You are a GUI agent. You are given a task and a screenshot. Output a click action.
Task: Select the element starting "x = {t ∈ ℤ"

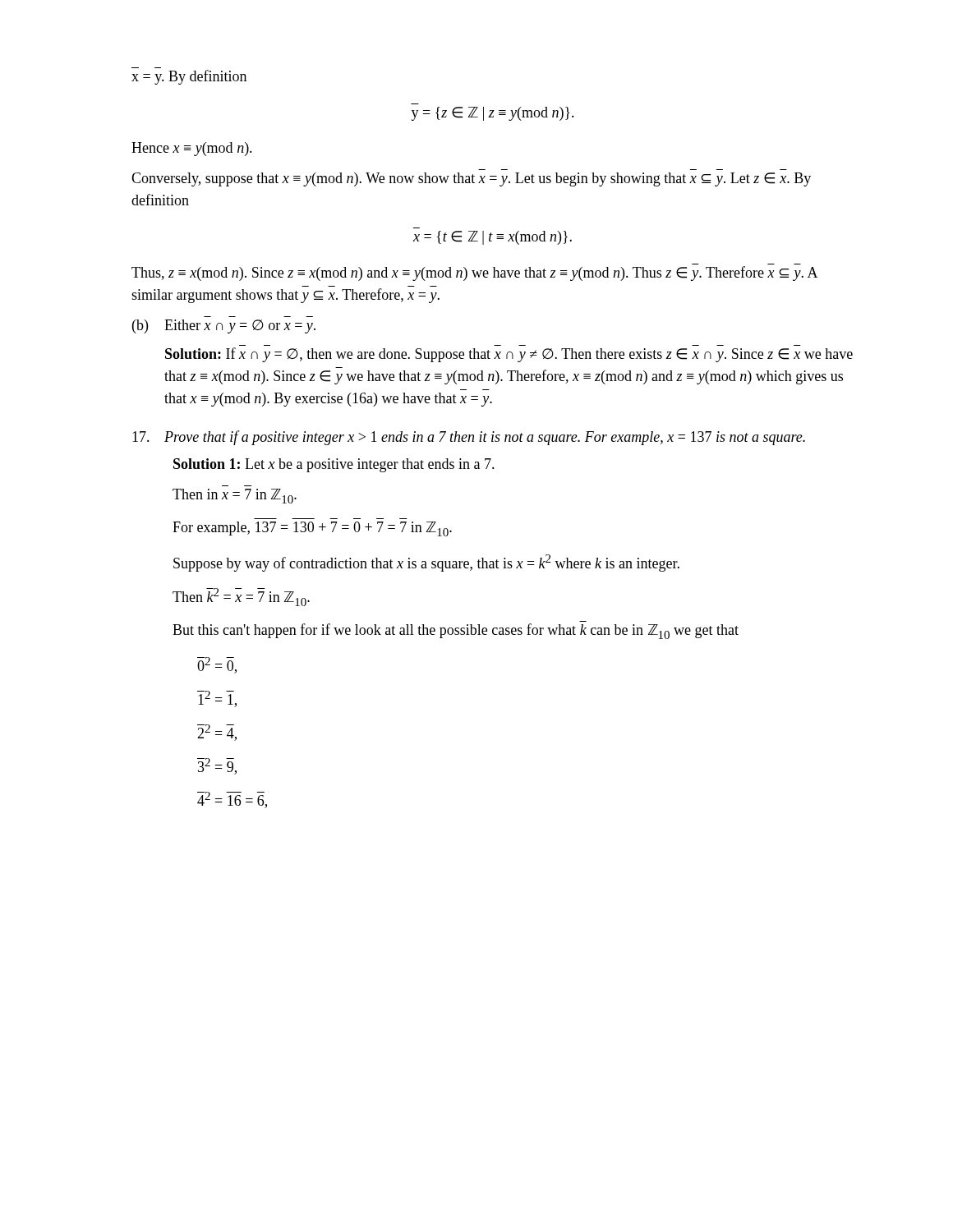click(x=493, y=237)
